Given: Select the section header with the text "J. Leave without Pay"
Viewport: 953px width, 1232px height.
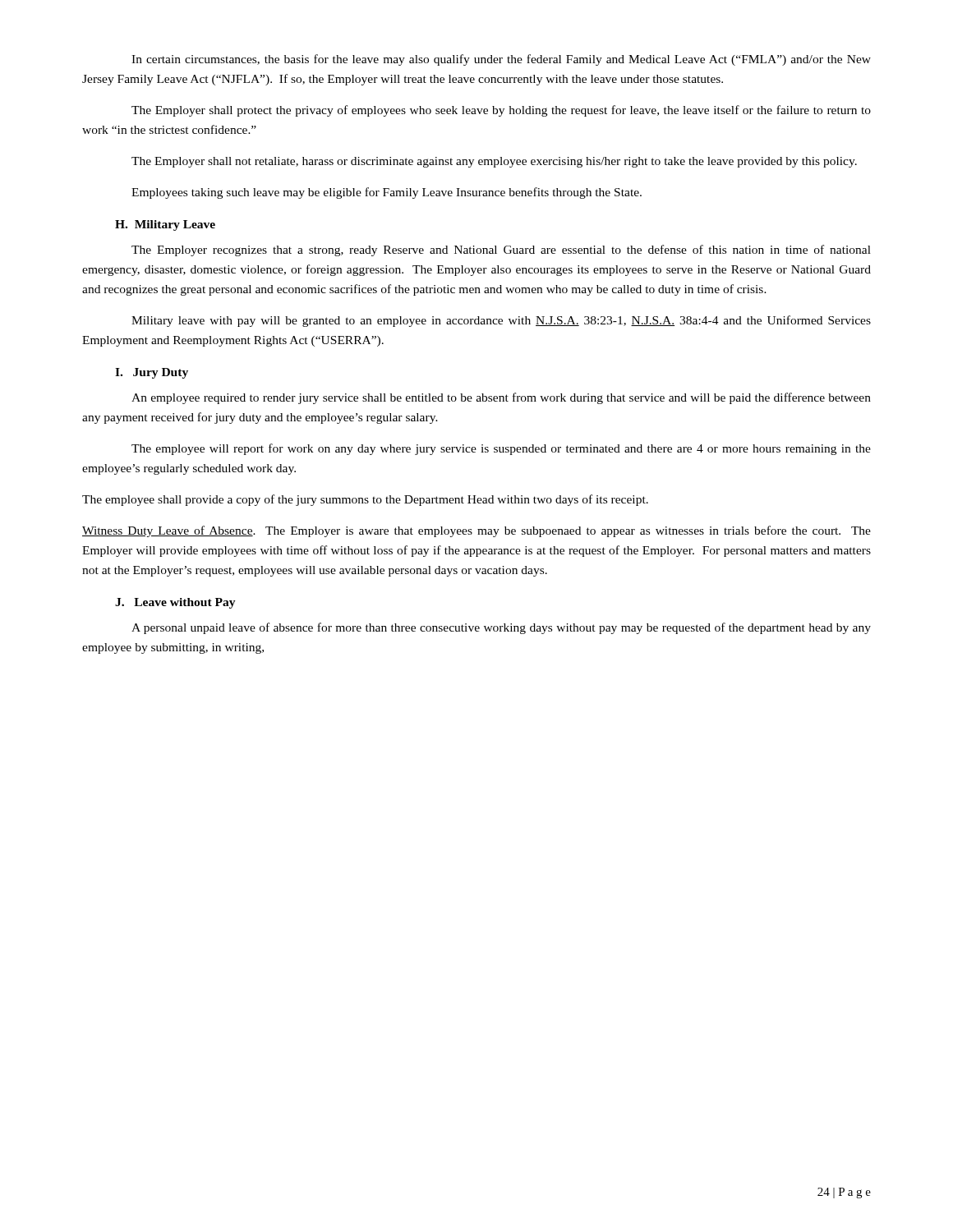Looking at the screenshot, I should coord(175,602).
